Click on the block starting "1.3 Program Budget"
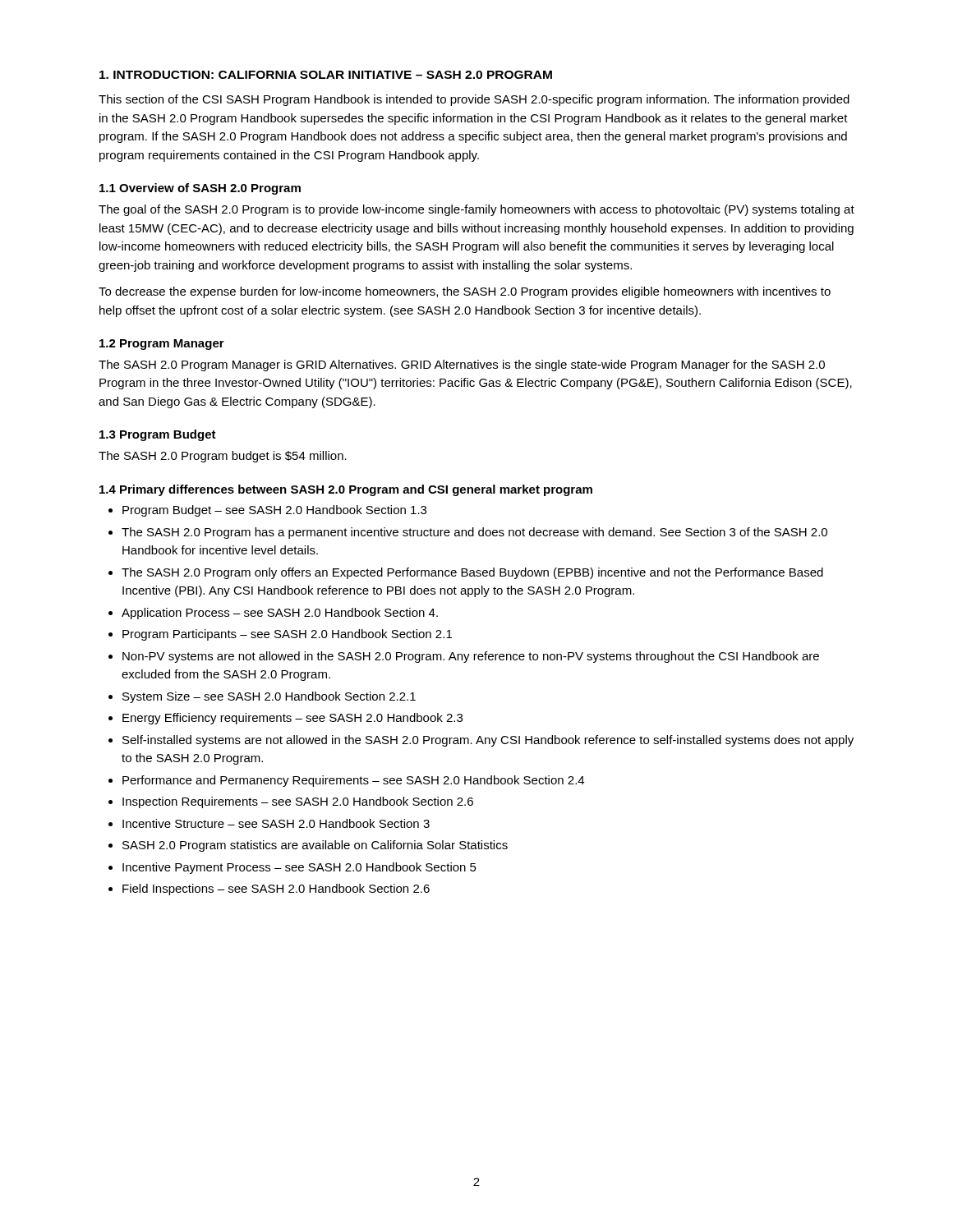953x1232 pixels. [157, 434]
